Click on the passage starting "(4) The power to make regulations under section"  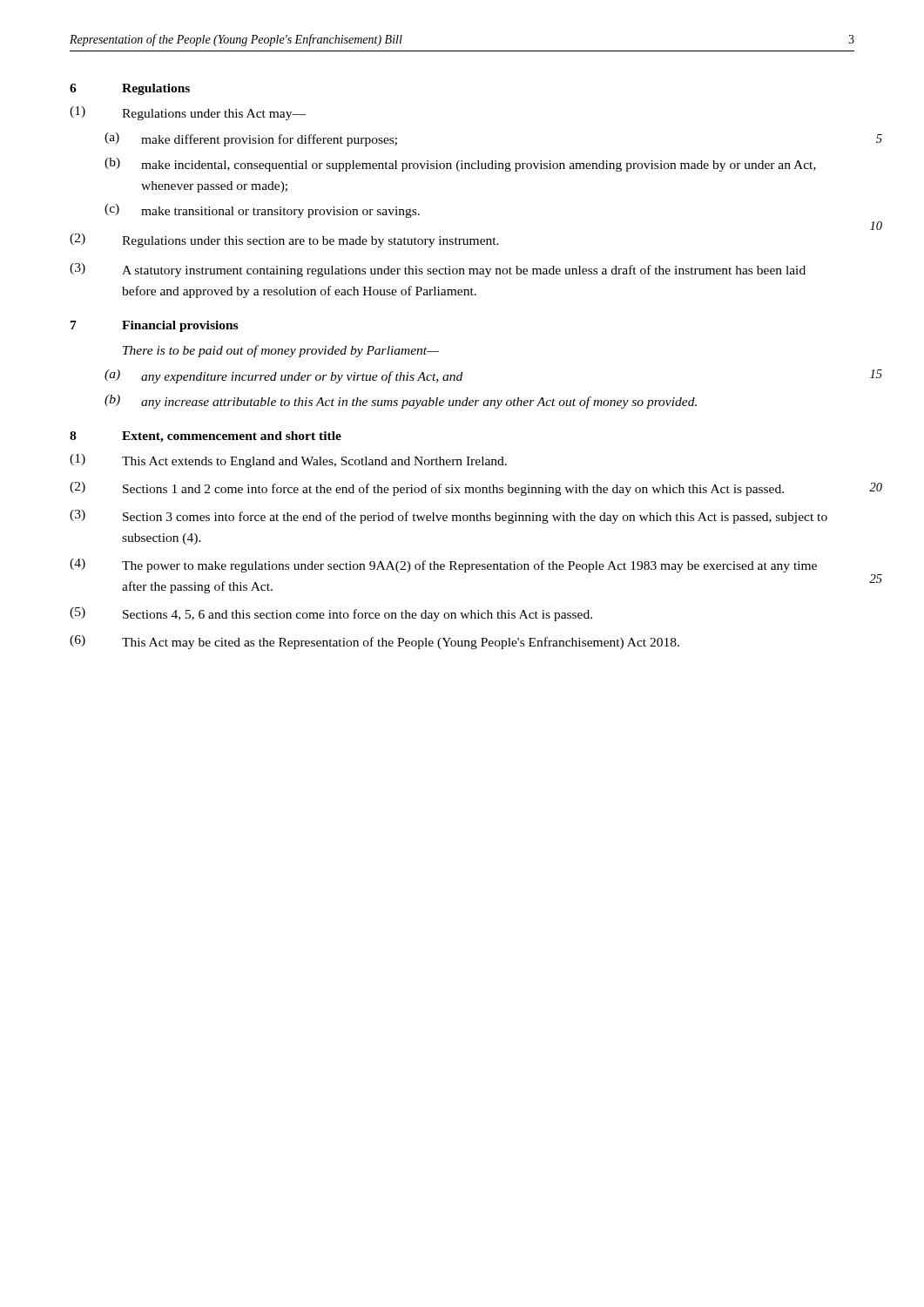coord(449,576)
